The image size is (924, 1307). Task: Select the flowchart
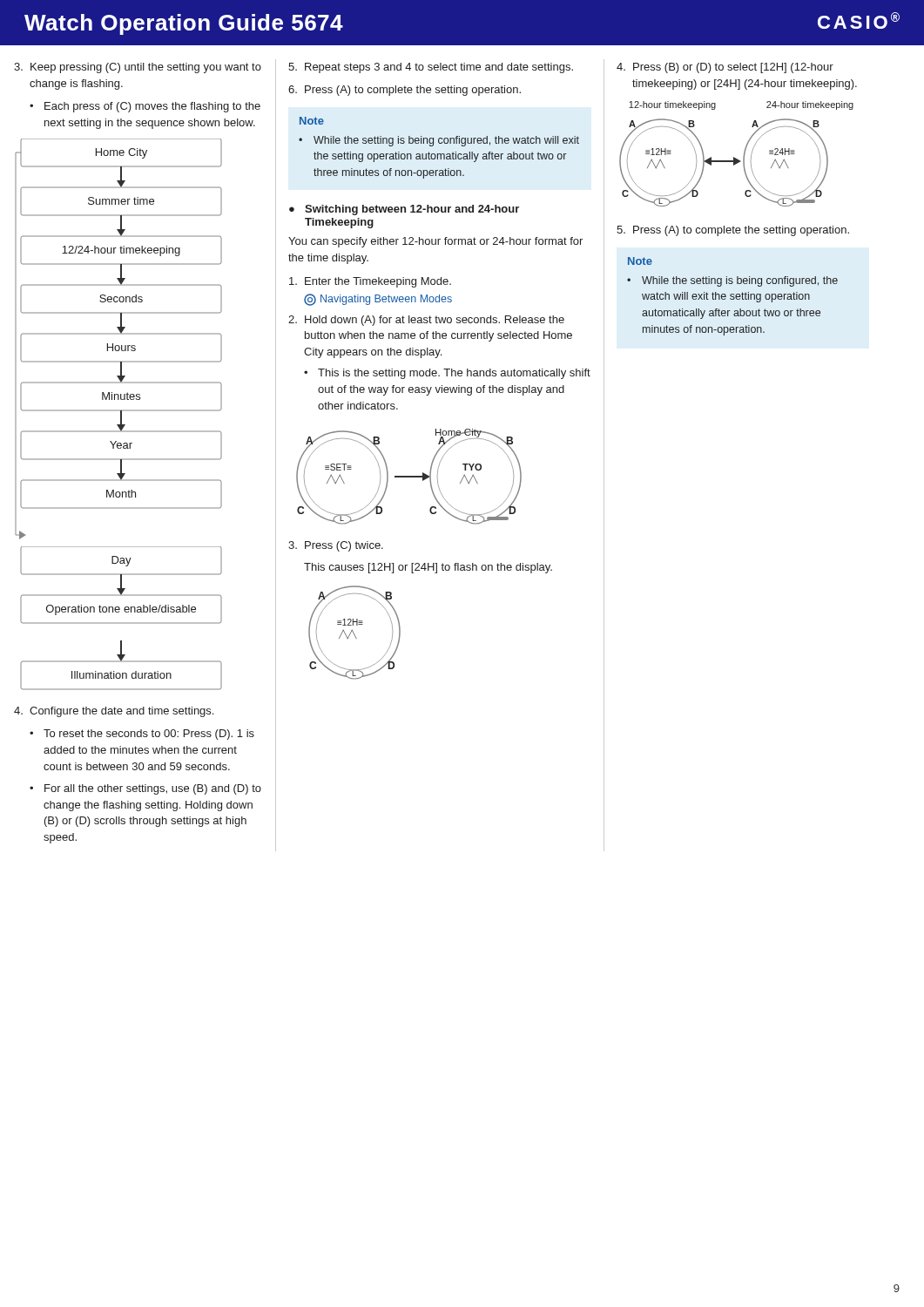[x=121, y=416]
